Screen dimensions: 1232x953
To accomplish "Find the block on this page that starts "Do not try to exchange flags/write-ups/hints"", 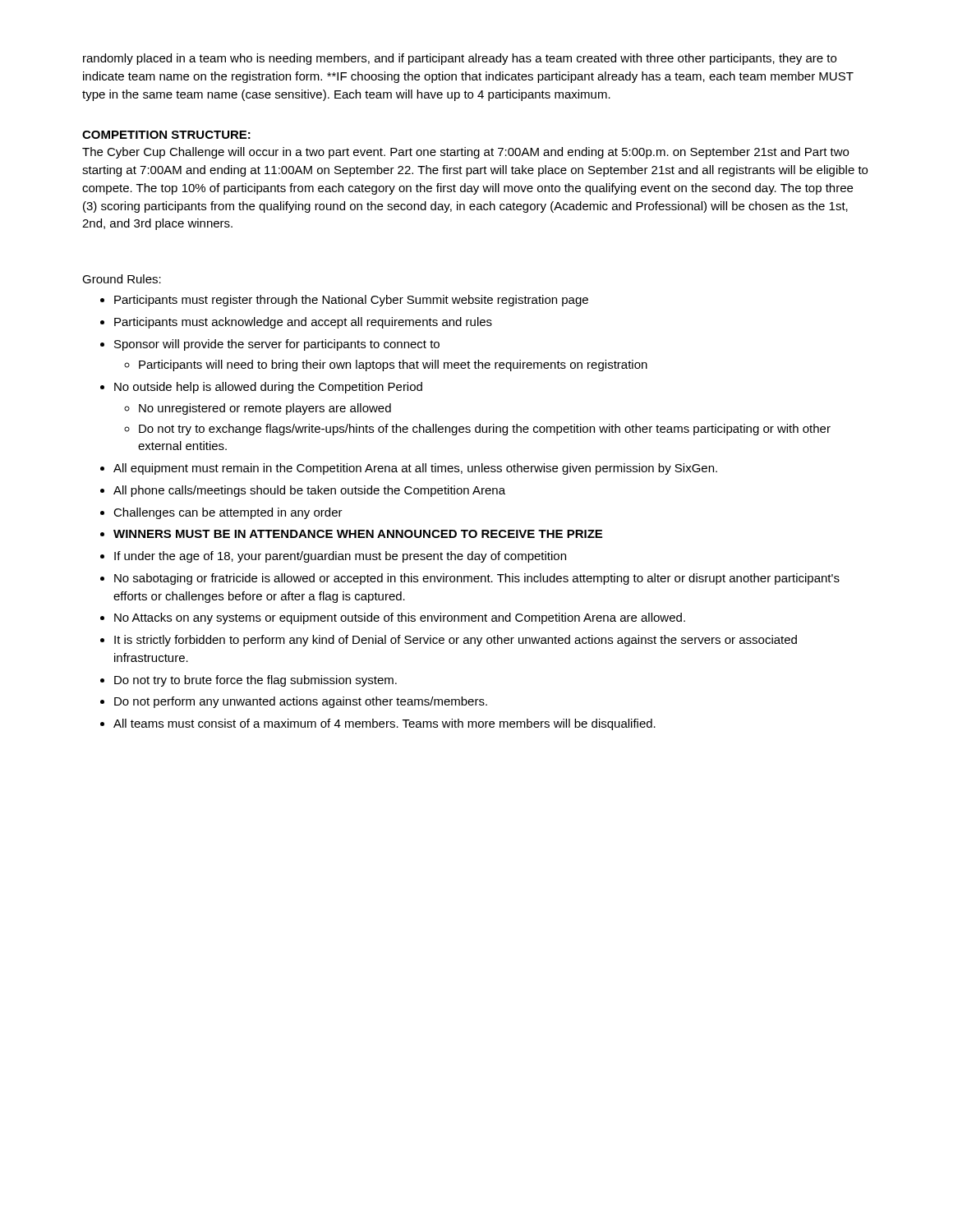I will pyautogui.click(x=484, y=437).
